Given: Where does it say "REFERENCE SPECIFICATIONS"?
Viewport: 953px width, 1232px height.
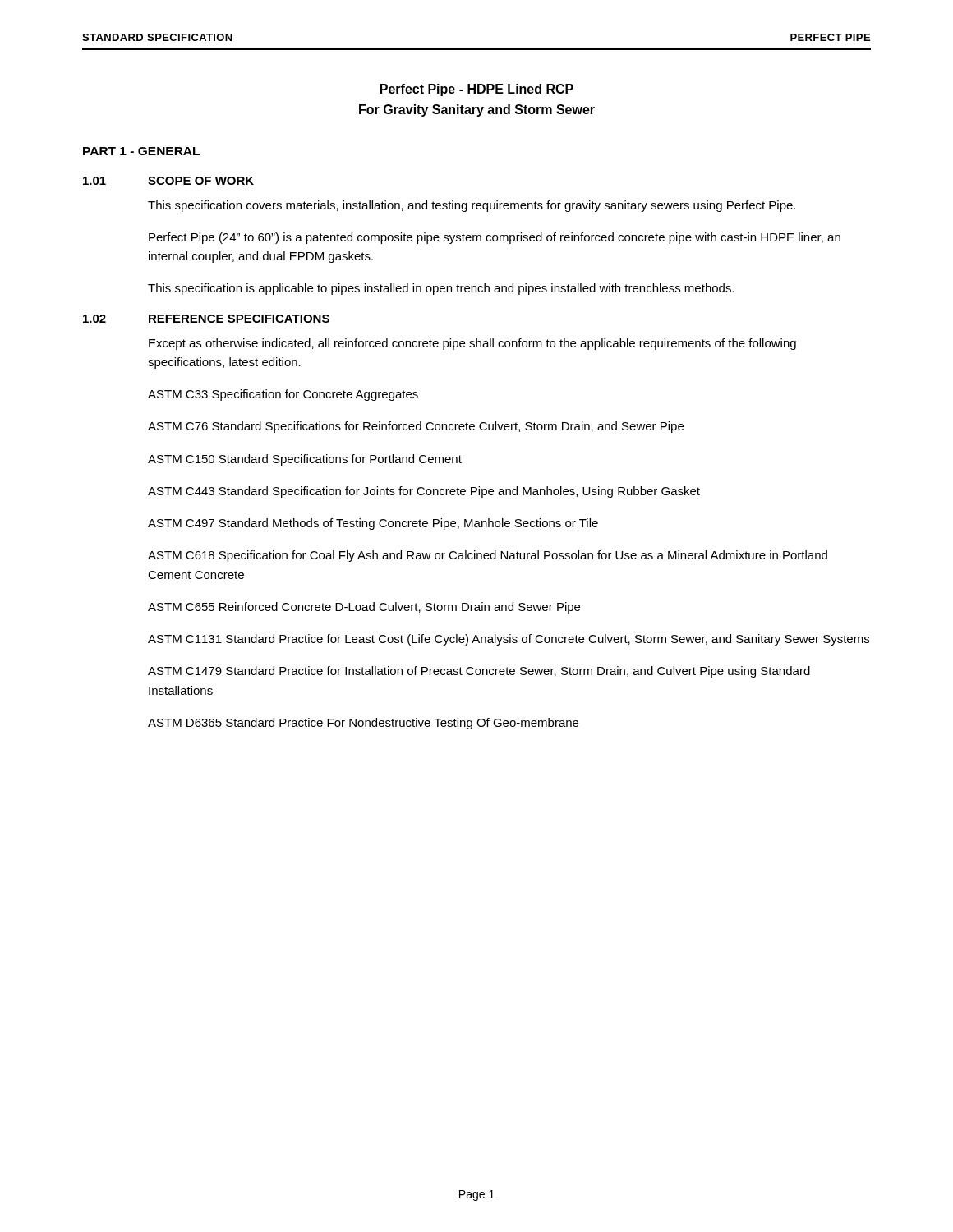Looking at the screenshot, I should pos(239,318).
